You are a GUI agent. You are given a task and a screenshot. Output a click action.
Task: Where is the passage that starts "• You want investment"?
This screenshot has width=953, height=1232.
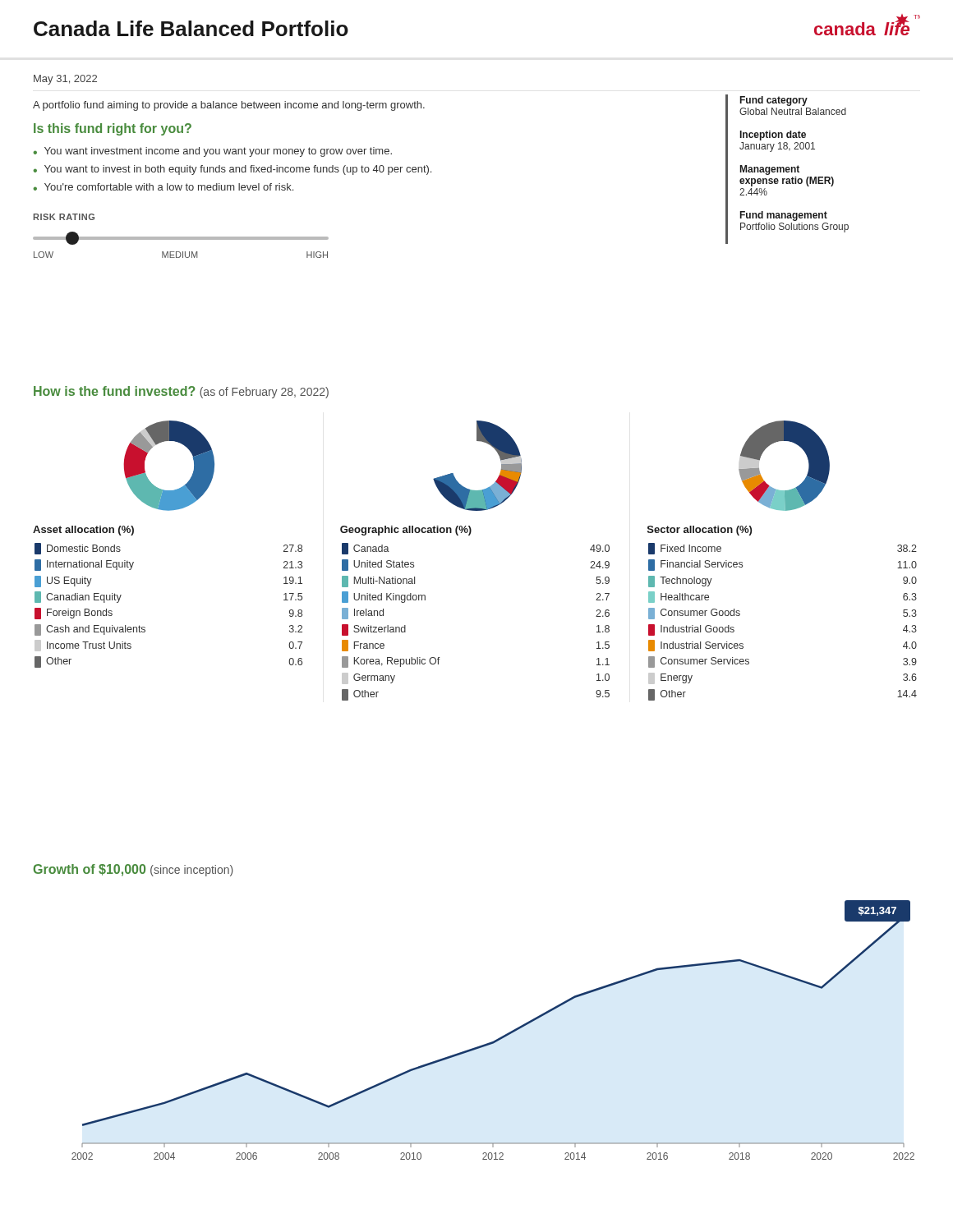(213, 152)
